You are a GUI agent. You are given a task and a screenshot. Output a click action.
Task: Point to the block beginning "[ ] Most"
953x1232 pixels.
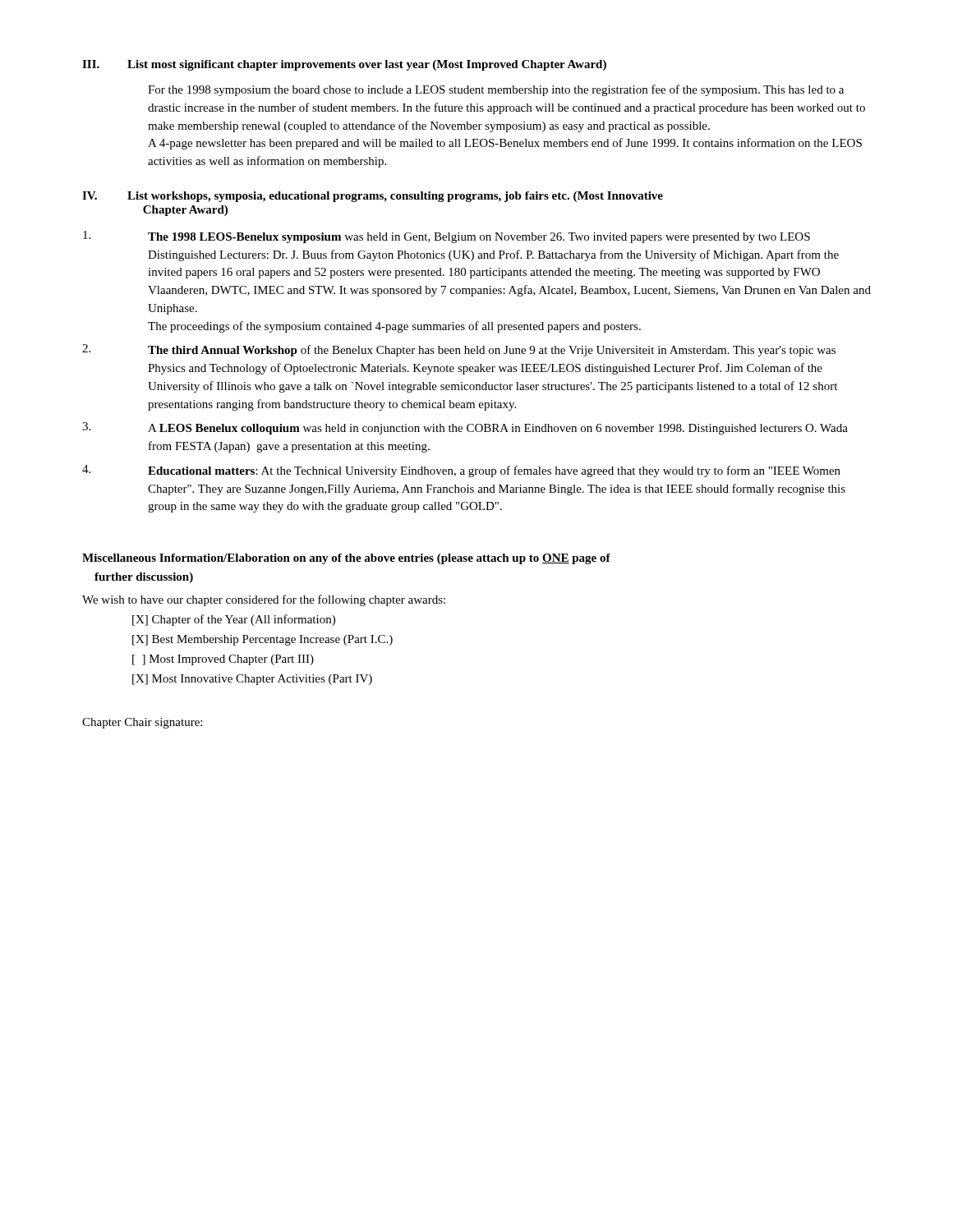click(223, 658)
